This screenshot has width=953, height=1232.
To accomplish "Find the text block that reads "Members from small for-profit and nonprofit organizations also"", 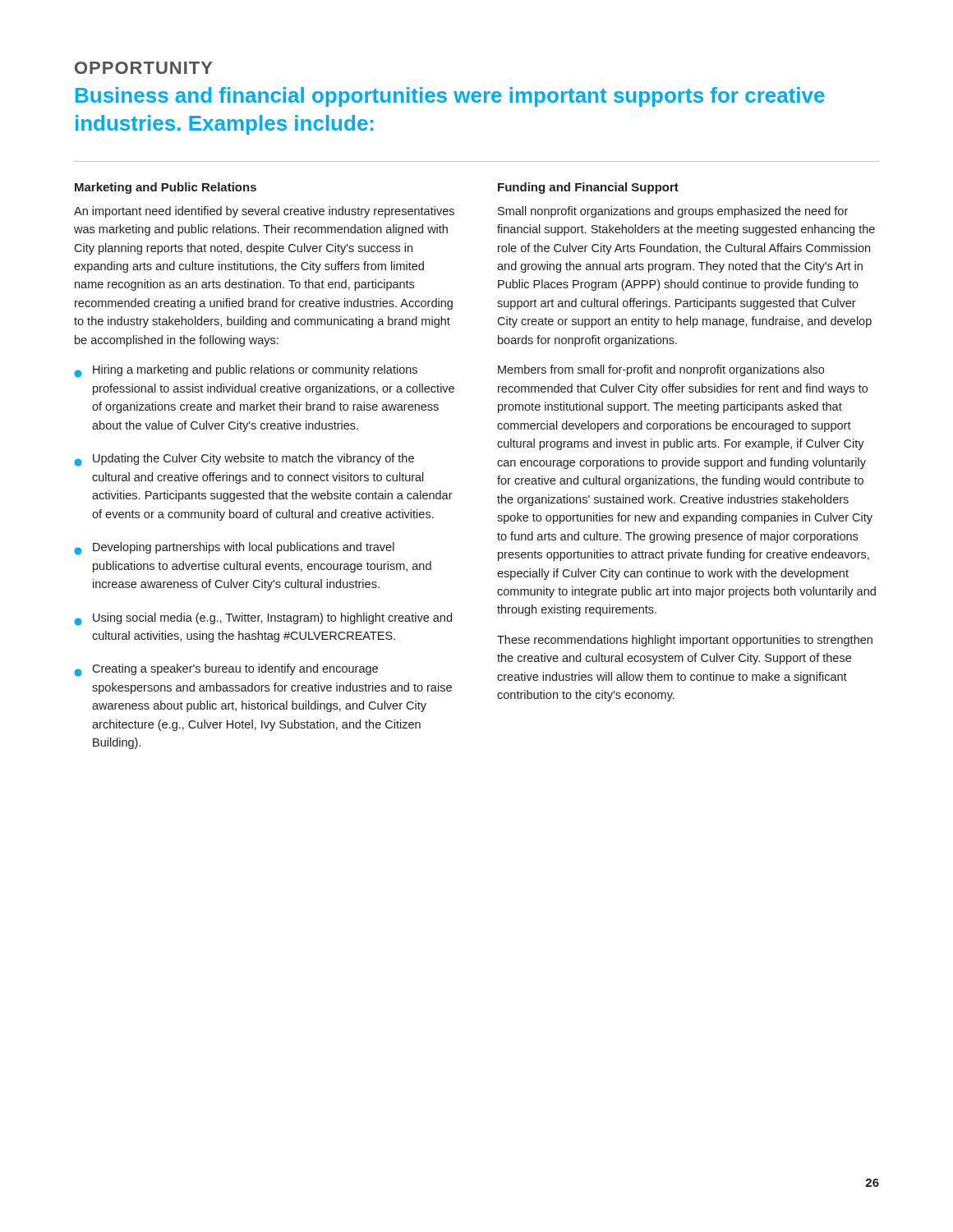I will [687, 490].
